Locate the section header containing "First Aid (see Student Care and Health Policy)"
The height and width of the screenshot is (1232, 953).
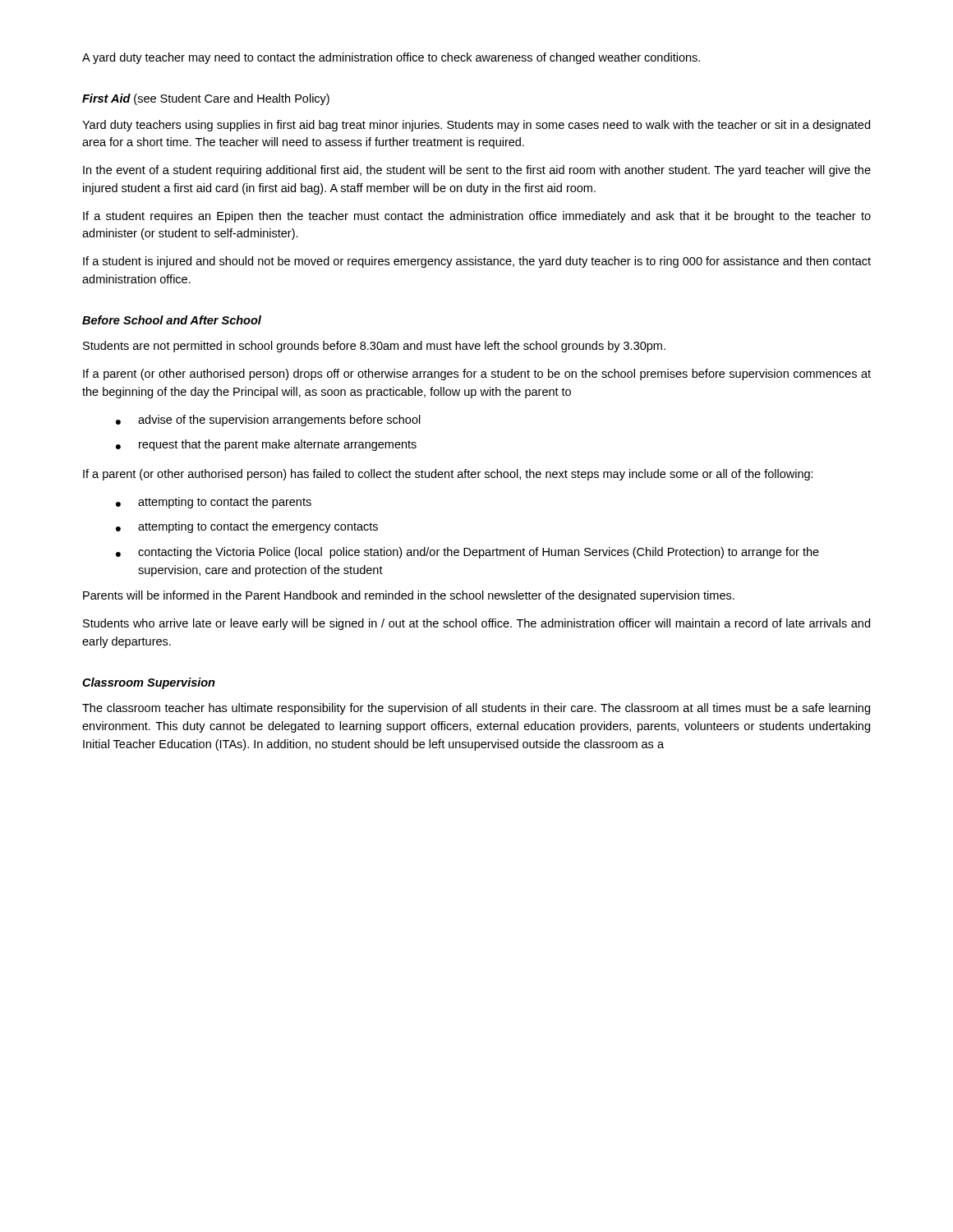pyautogui.click(x=206, y=98)
